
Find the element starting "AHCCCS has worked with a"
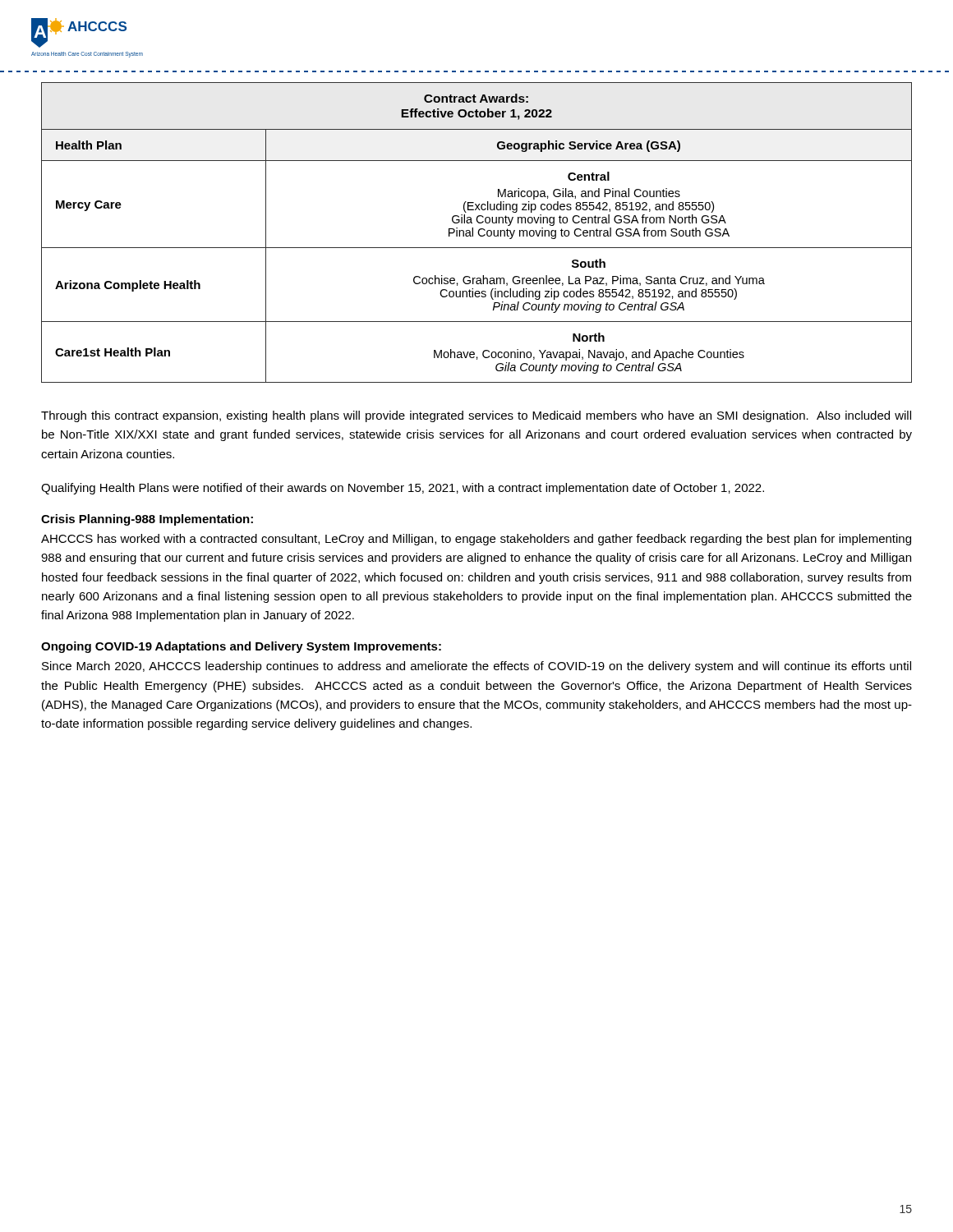coord(476,577)
